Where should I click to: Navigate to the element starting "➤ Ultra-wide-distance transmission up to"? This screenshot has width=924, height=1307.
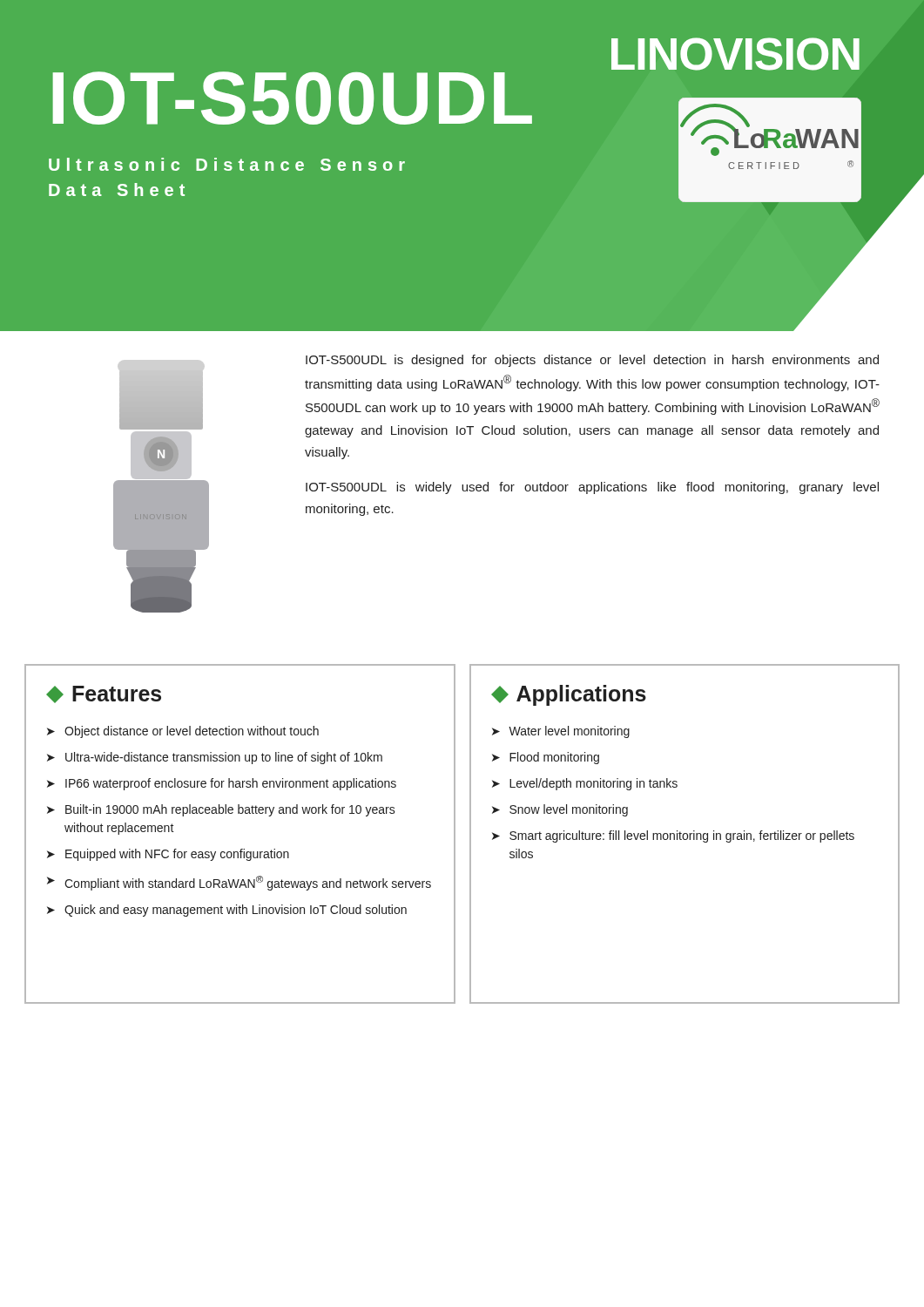coord(214,758)
